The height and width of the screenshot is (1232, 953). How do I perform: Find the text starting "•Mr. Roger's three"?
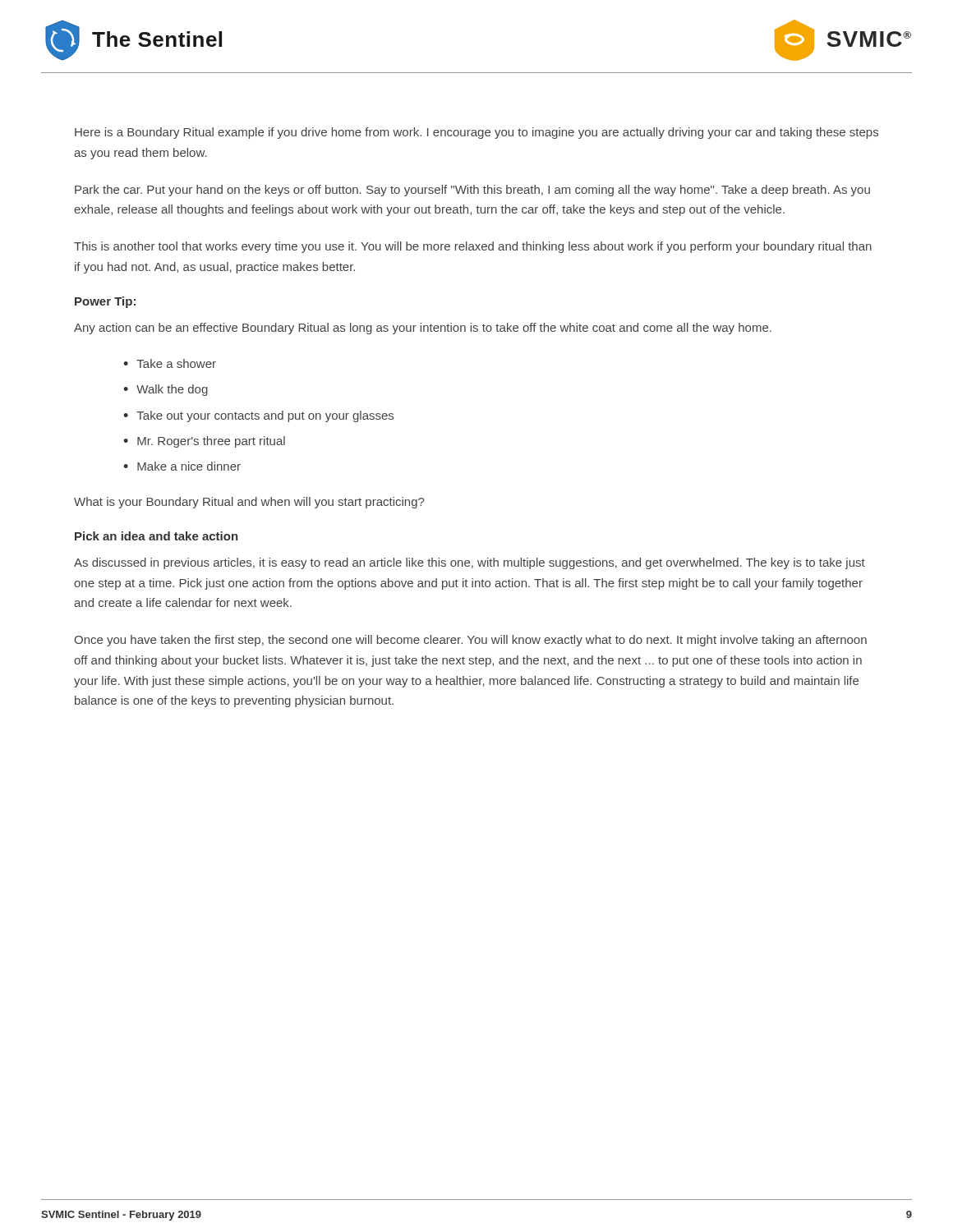[204, 441]
